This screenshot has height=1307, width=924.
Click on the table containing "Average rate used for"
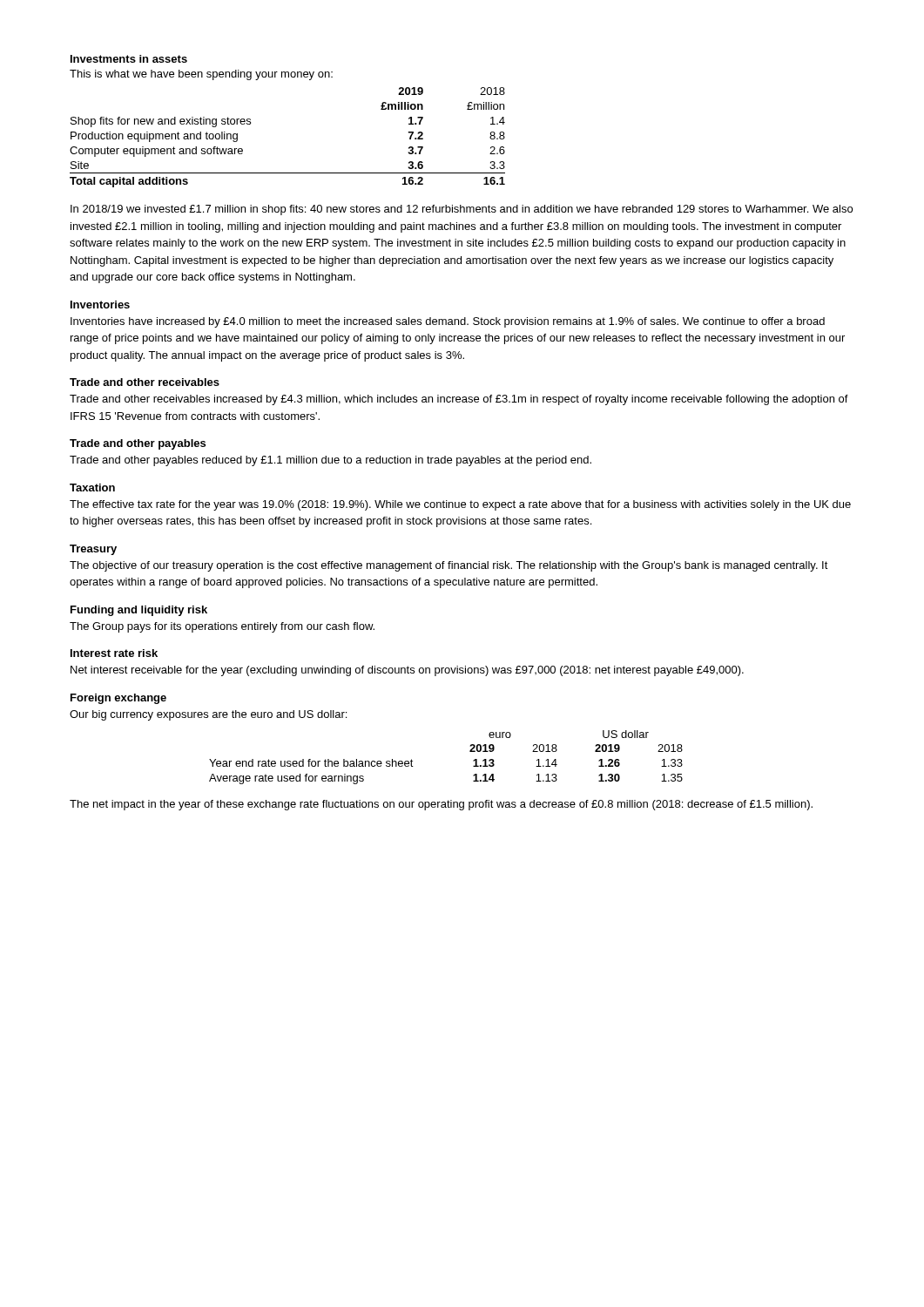pos(462,756)
